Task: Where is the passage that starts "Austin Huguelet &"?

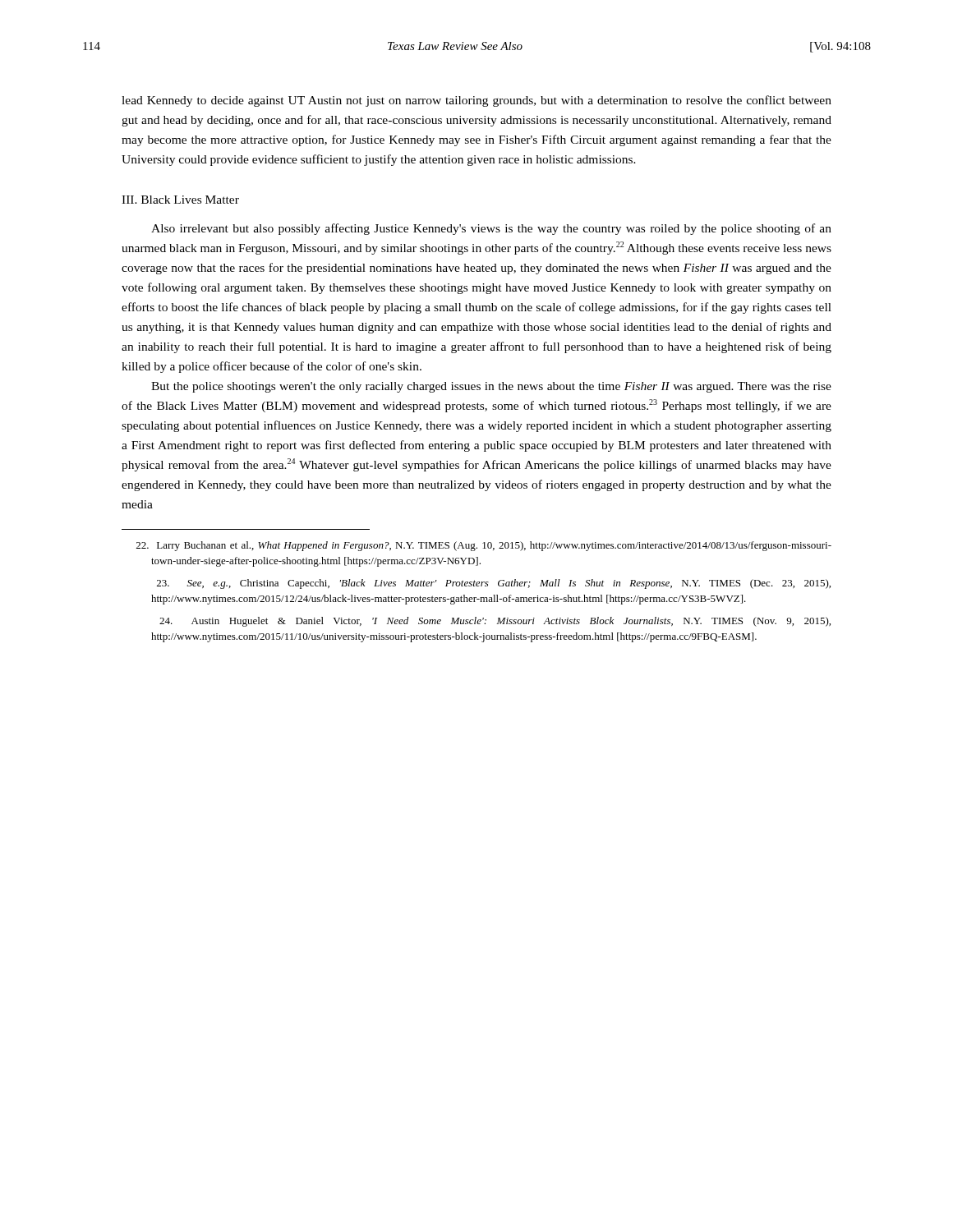Action: (476, 628)
